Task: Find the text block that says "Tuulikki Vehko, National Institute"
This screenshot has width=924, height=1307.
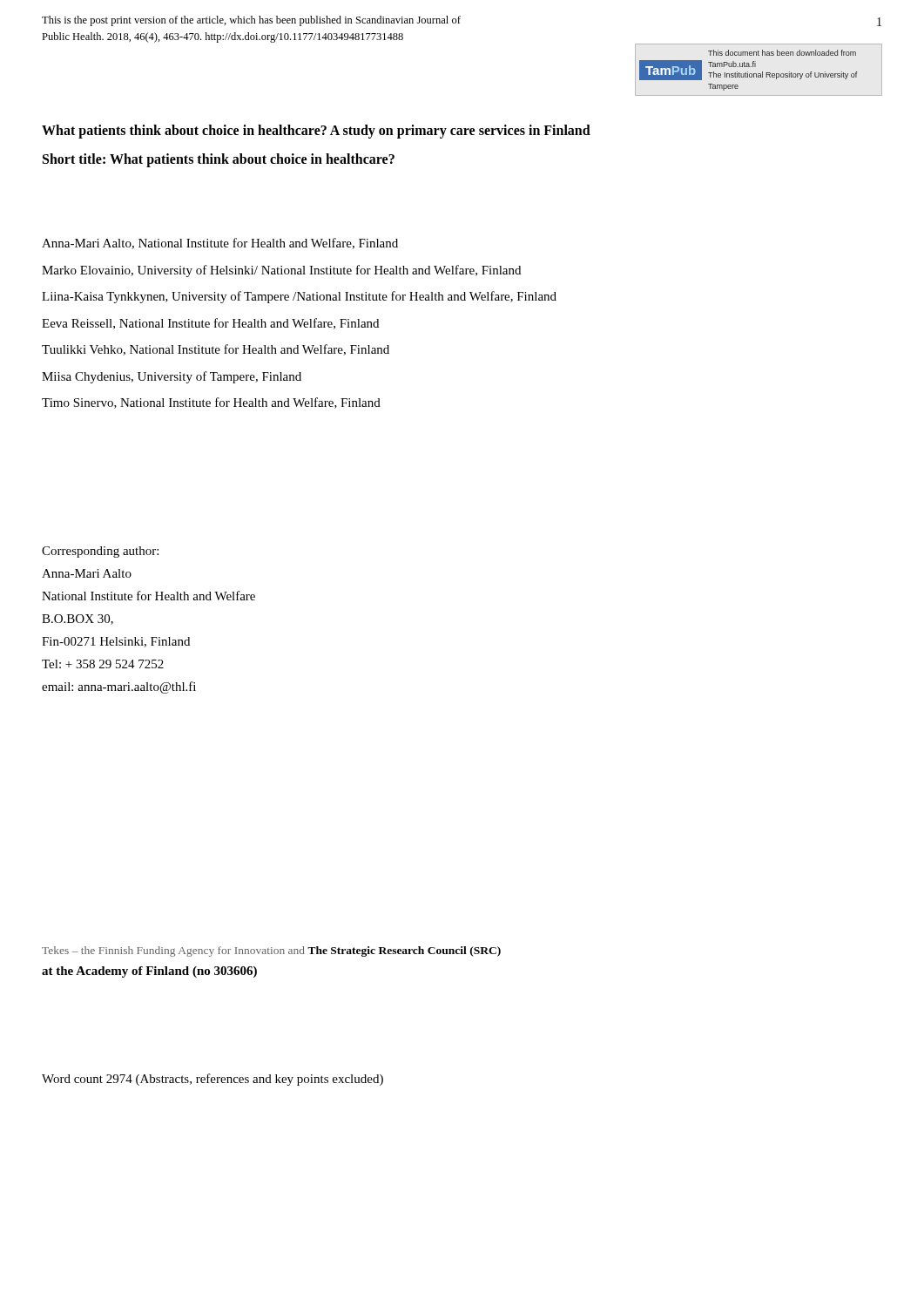Action: click(216, 349)
